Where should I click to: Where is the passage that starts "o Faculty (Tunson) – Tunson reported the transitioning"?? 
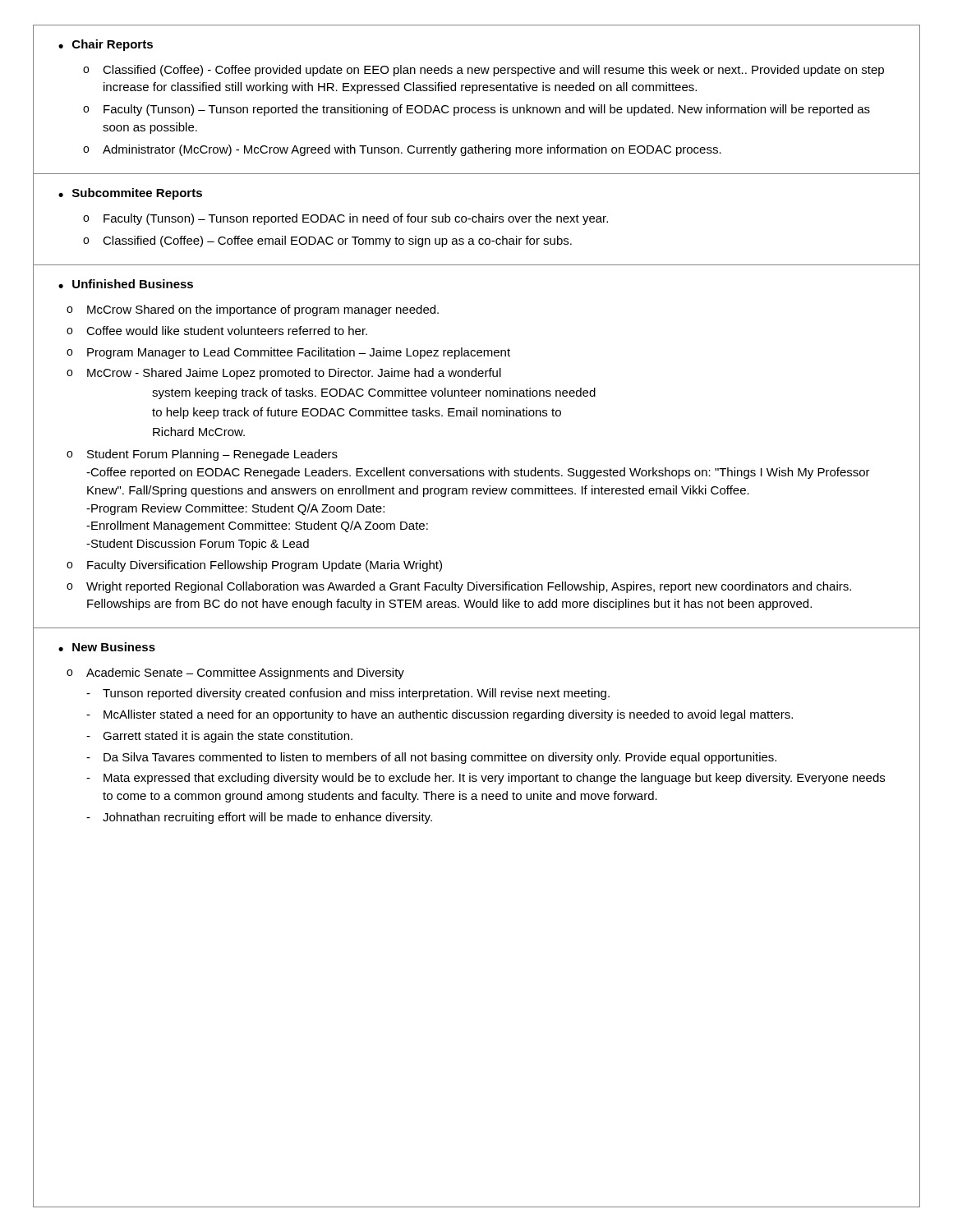(x=489, y=118)
